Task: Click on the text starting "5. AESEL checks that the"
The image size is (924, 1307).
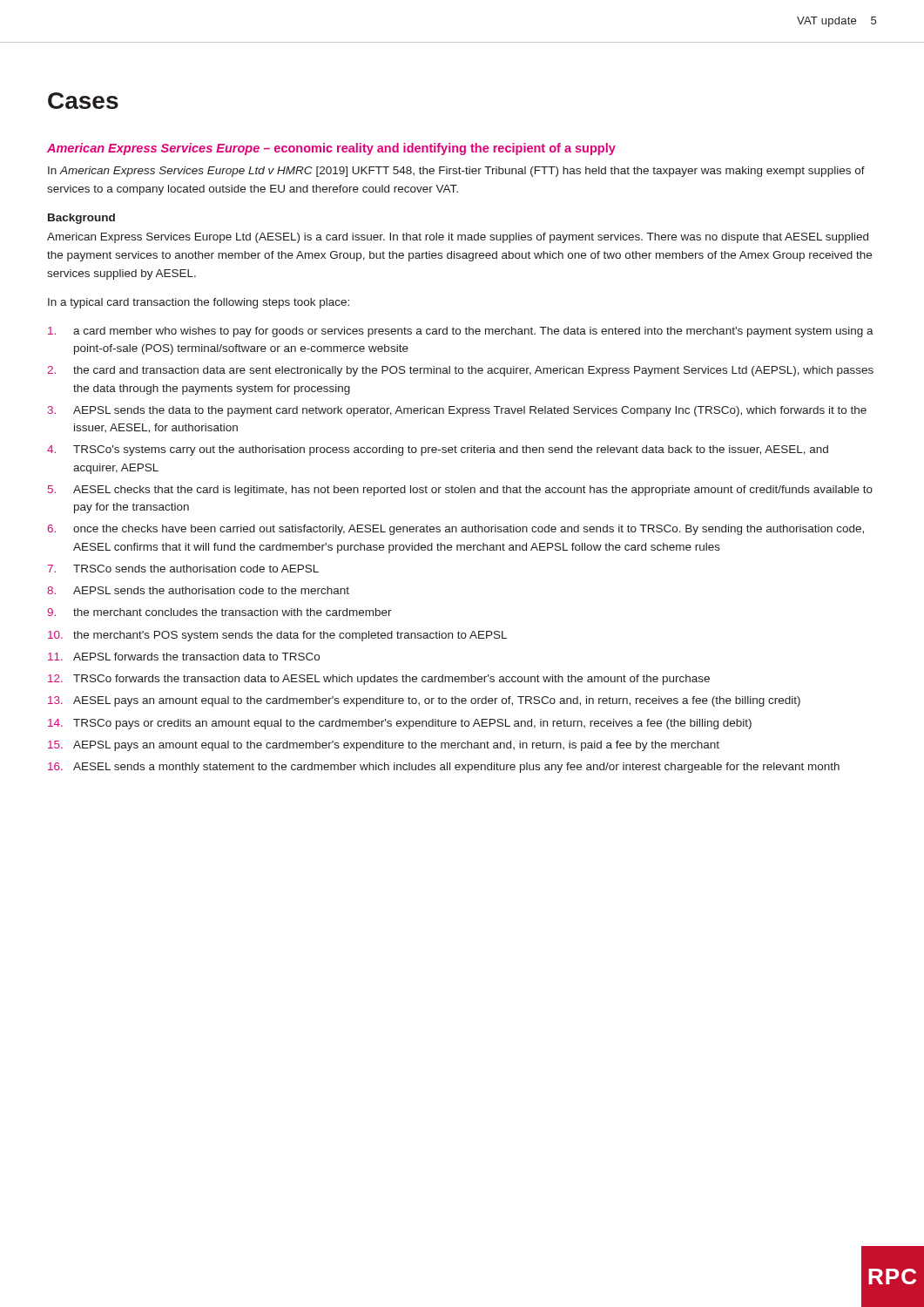Action: click(x=462, y=498)
